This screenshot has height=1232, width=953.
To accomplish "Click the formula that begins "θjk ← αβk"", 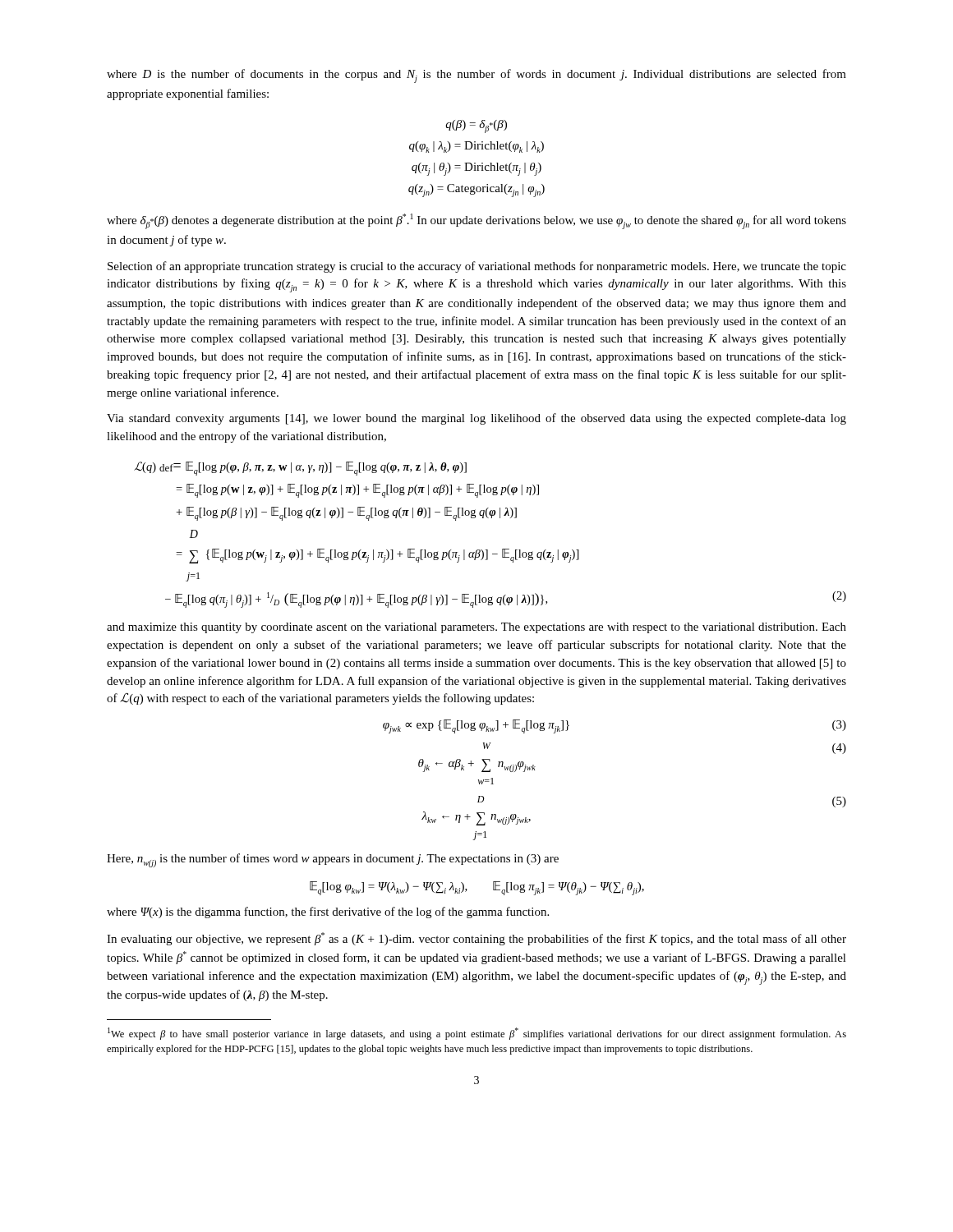I will pyautogui.click(x=476, y=764).
